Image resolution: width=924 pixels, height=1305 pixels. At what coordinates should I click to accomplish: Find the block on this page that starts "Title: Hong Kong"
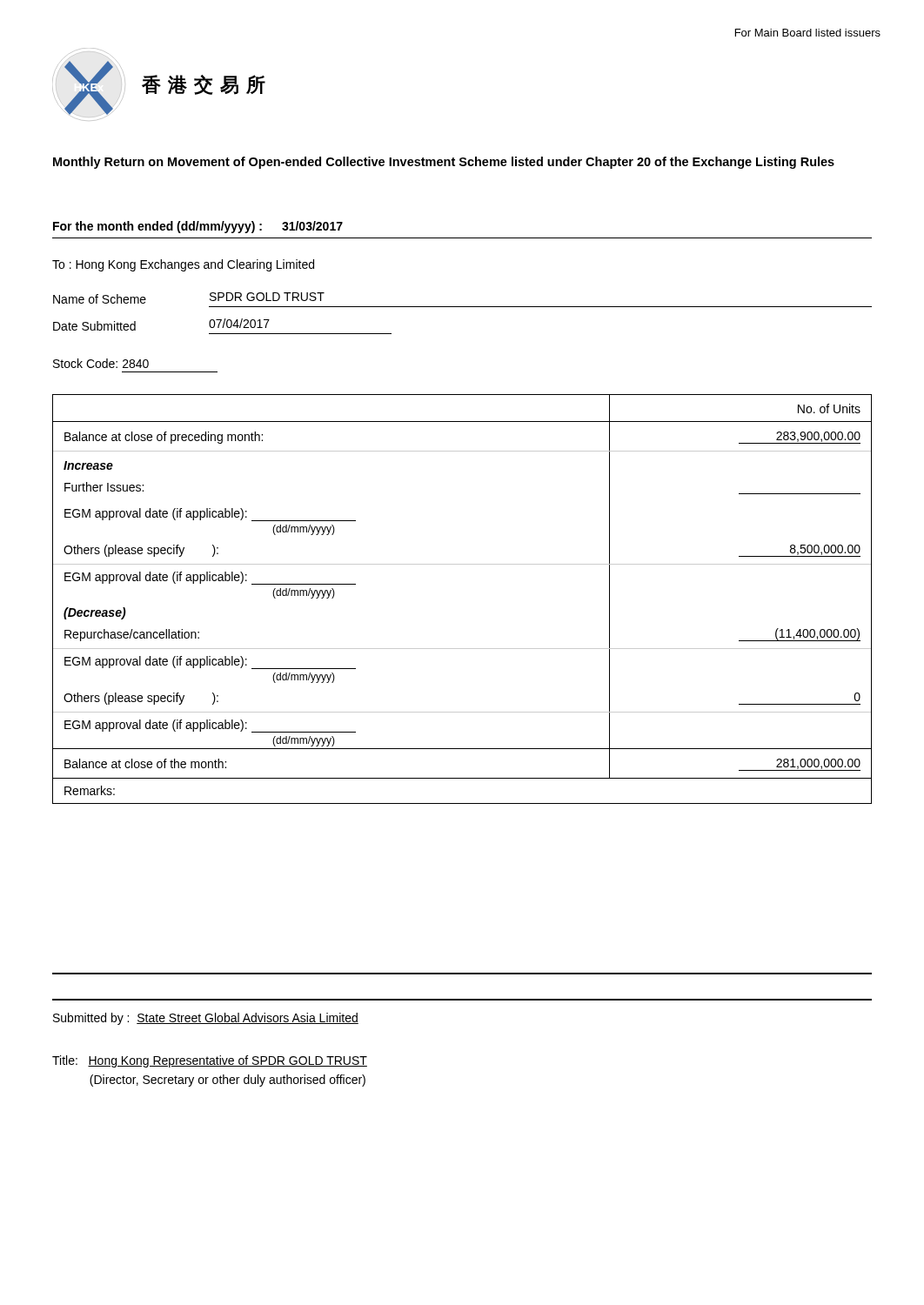210,1070
